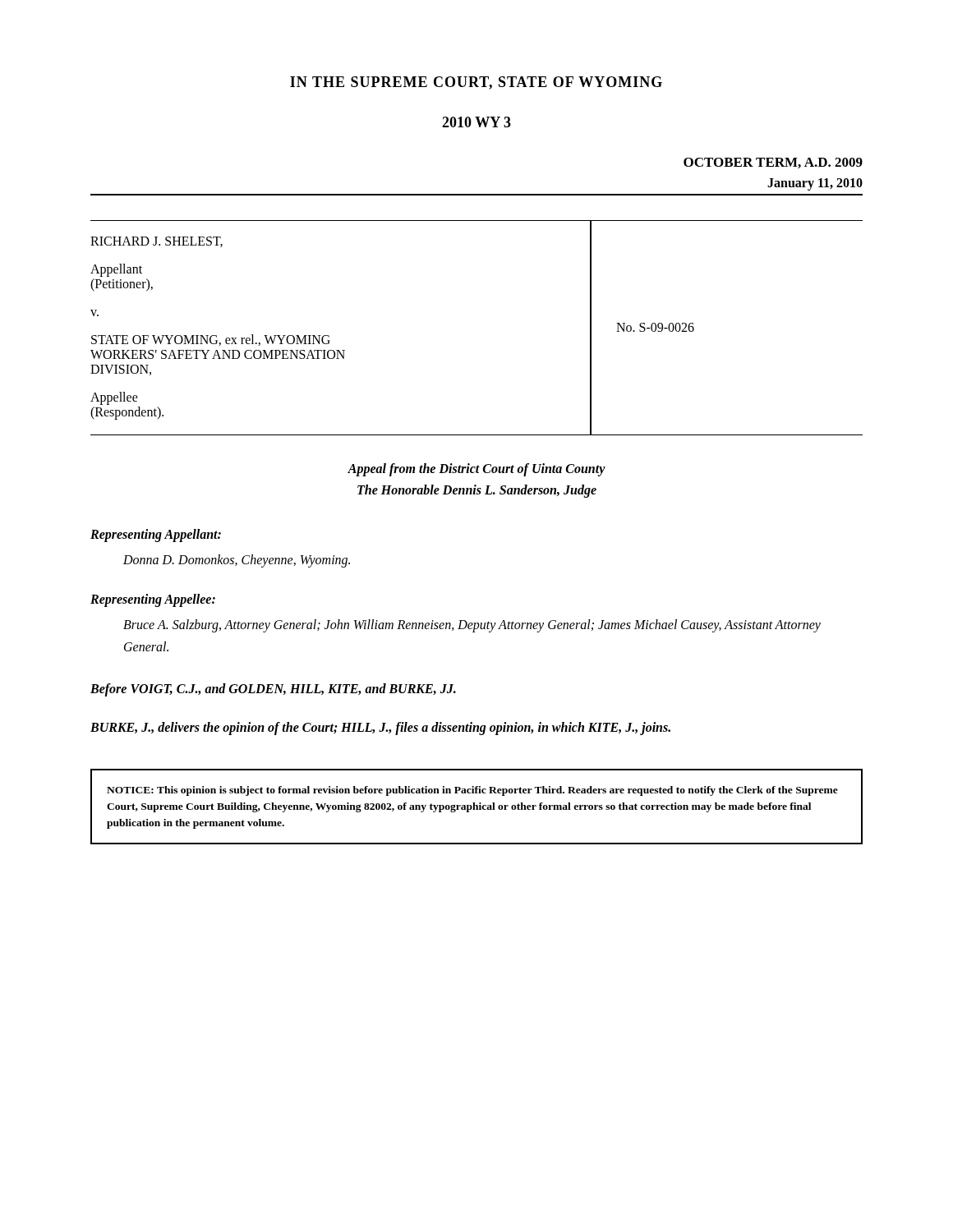953x1232 pixels.
Task: Point to "IN THE SUPREME COURT, STATE OF WYOMING"
Action: coord(476,82)
